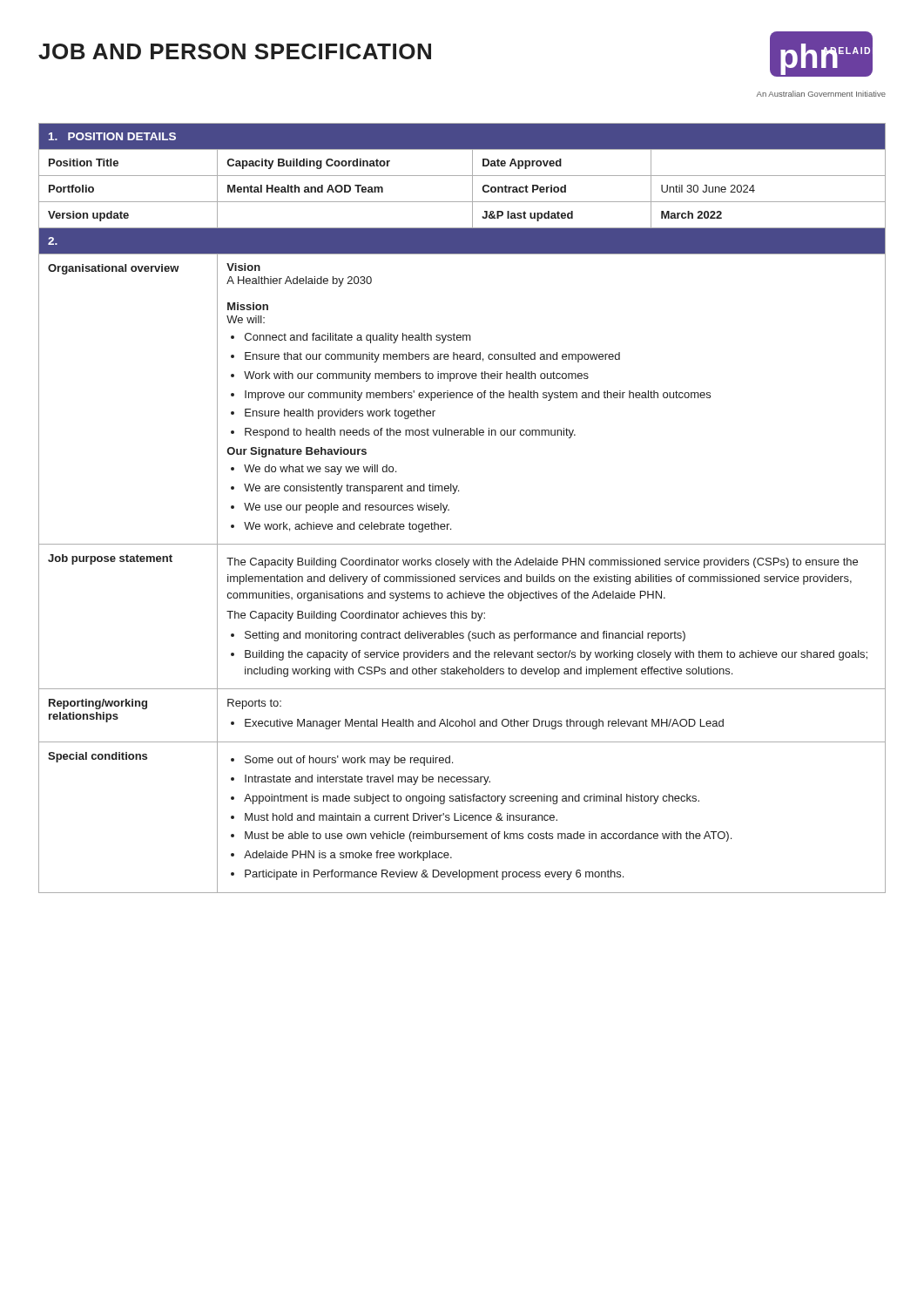Select the element starting "1. POSITION DETAILS"

coord(112,136)
